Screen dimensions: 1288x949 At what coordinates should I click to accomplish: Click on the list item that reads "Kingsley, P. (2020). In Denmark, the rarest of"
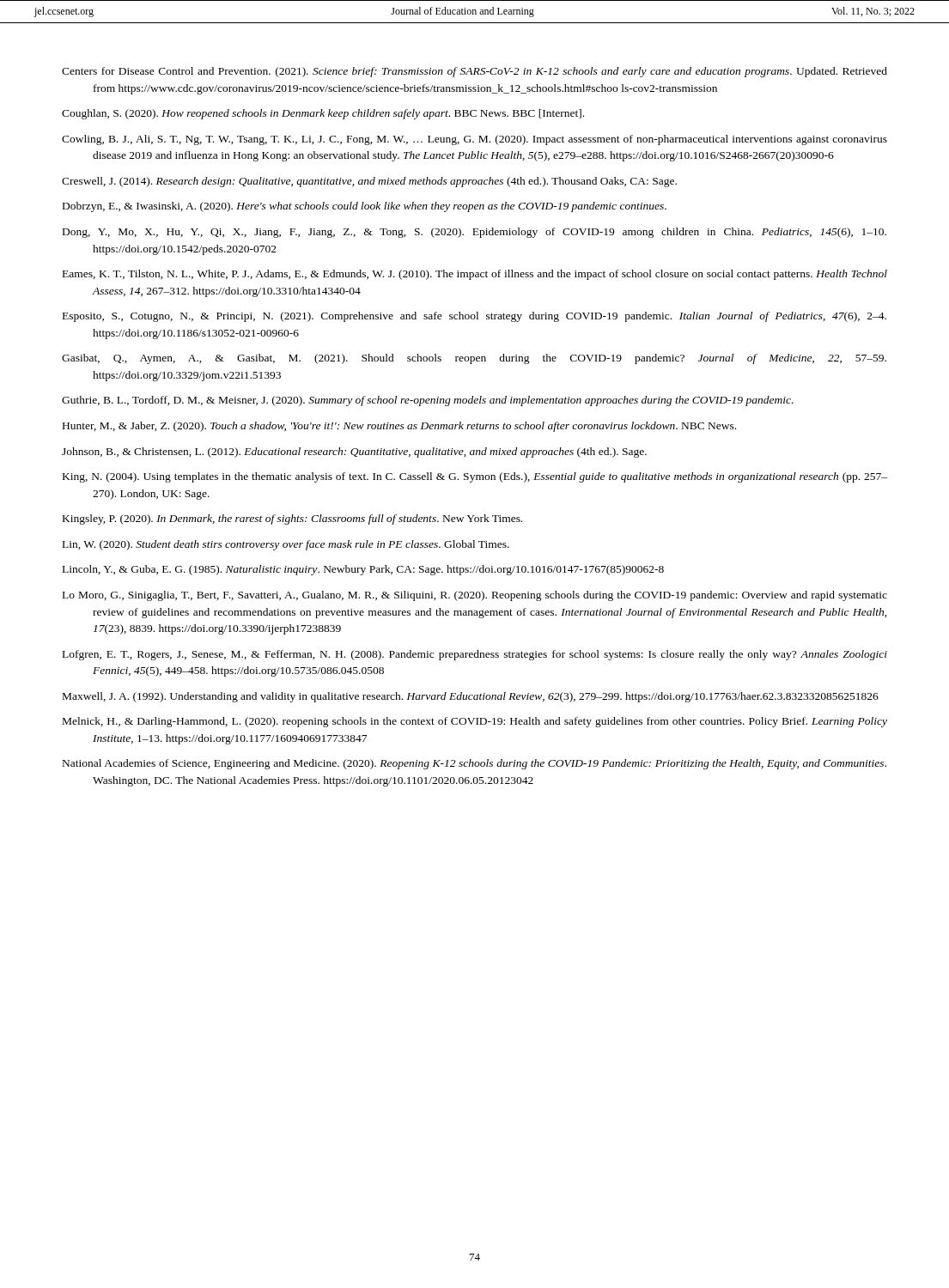(308, 518)
